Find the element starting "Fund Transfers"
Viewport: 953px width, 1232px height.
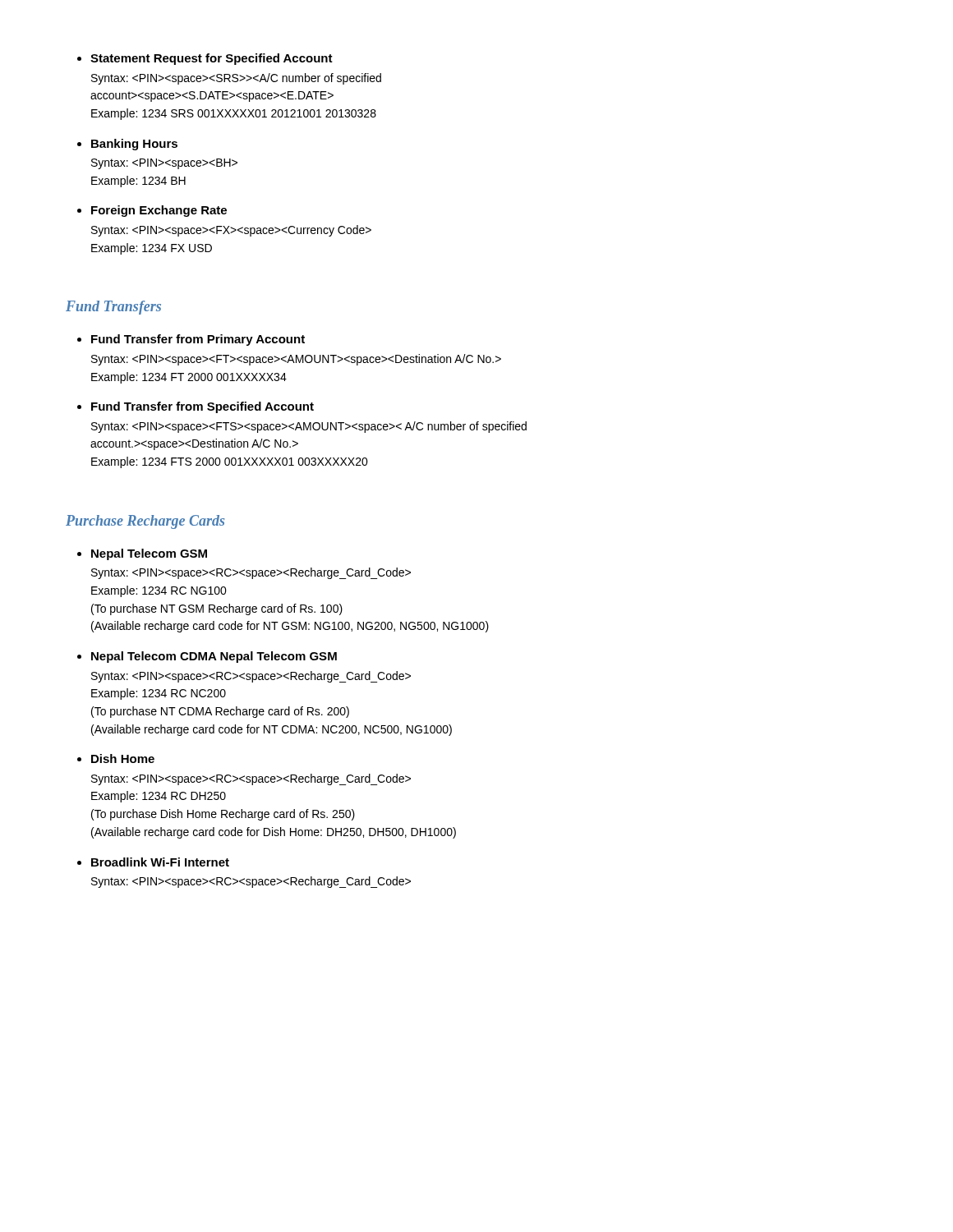coord(114,307)
